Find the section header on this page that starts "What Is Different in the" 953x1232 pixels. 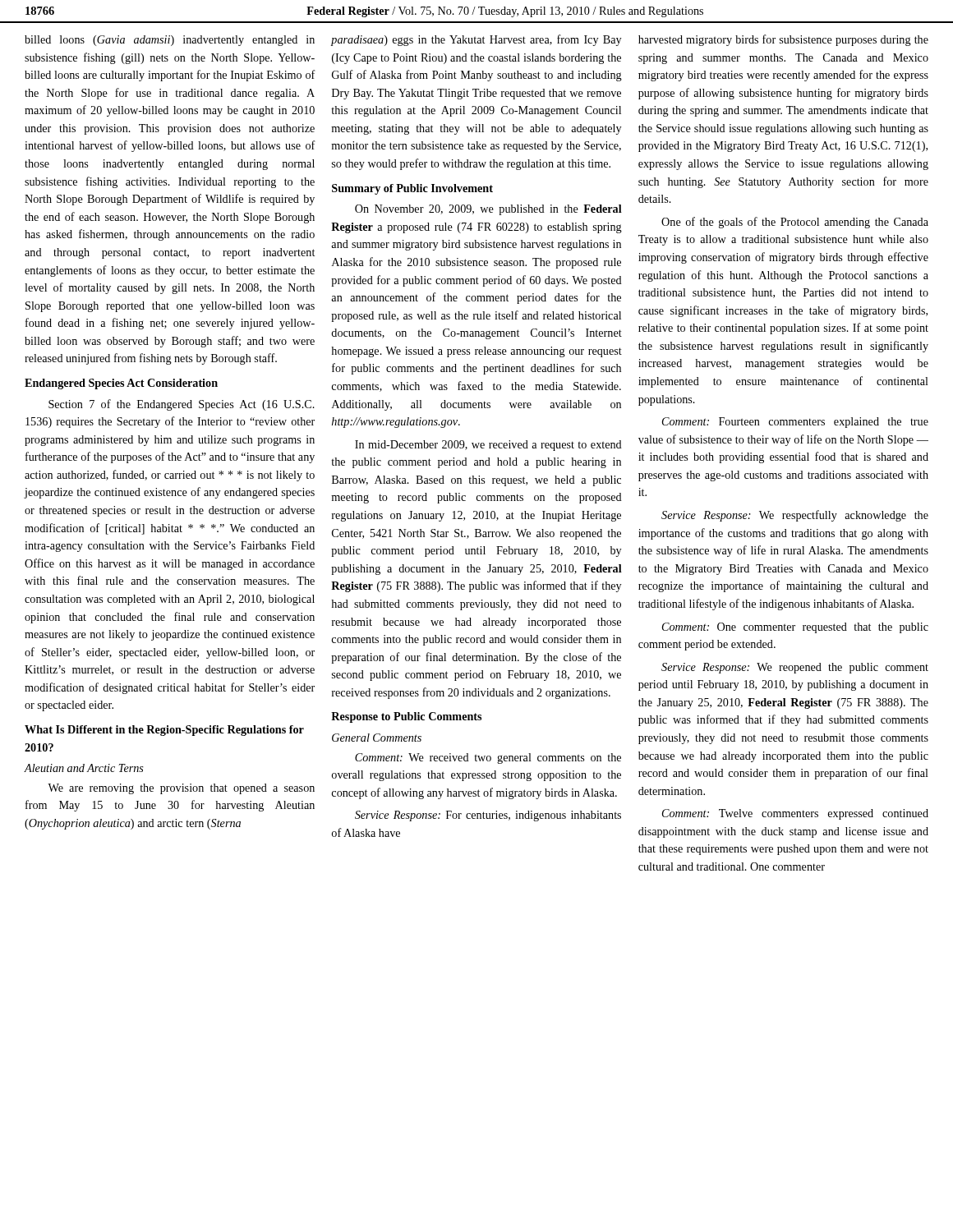(164, 738)
